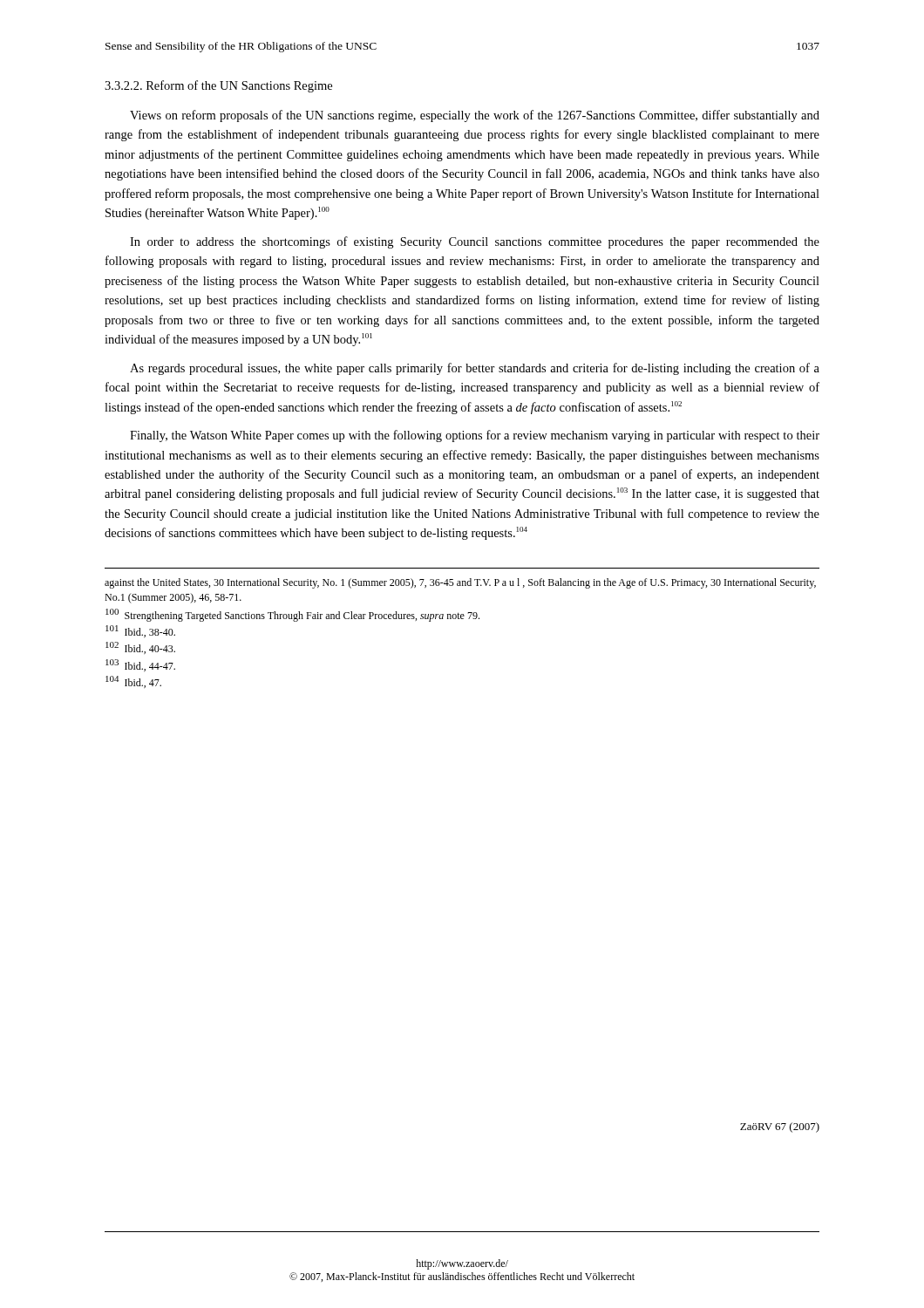Navigate to the text starting "3.3.2.2. Reform of the"
924x1308 pixels.
coord(219,85)
